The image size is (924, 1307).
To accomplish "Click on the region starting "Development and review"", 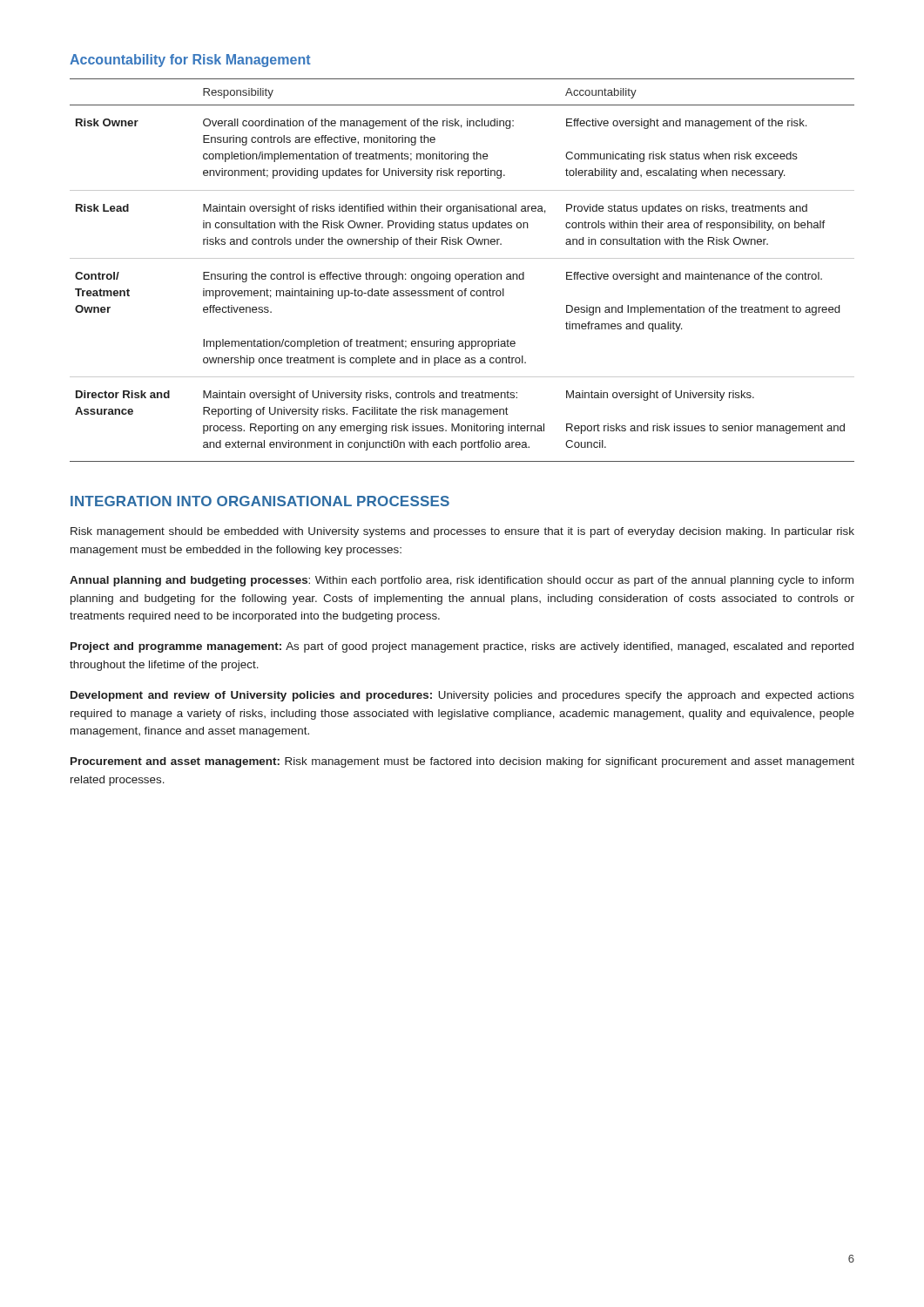I will [462, 714].
